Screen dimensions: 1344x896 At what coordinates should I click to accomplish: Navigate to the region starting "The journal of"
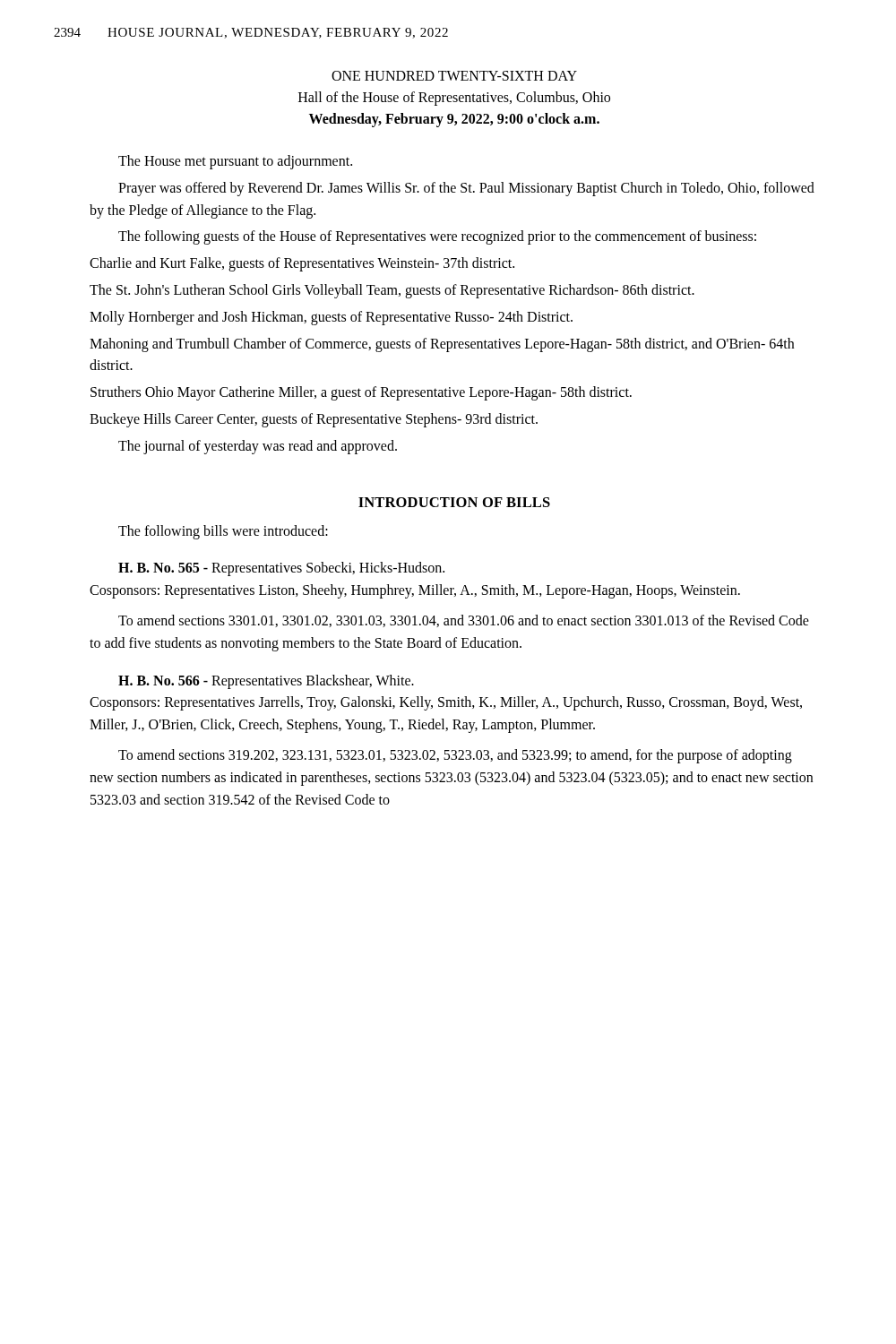tap(258, 447)
